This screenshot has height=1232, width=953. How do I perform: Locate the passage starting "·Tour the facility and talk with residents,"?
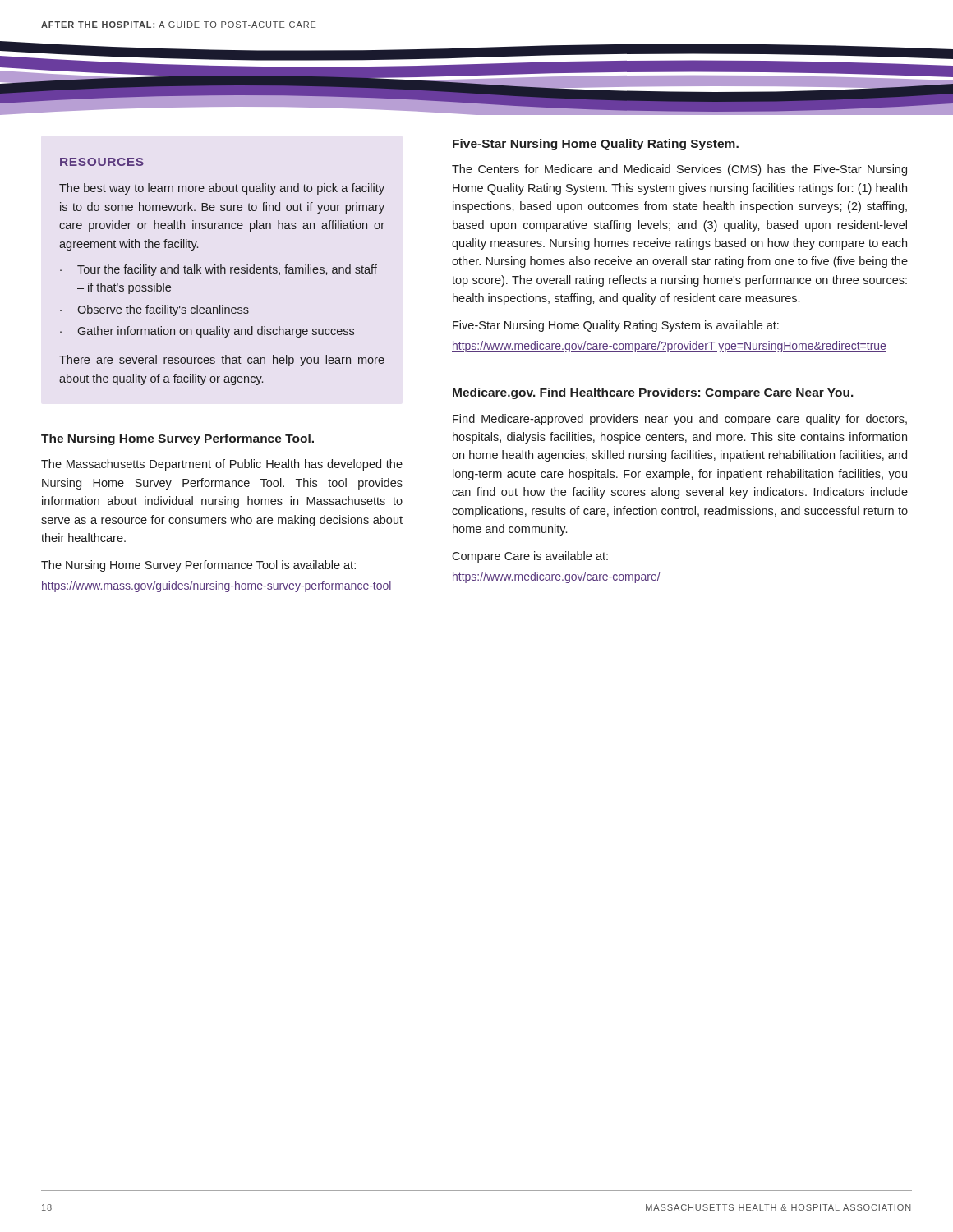point(222,279)
